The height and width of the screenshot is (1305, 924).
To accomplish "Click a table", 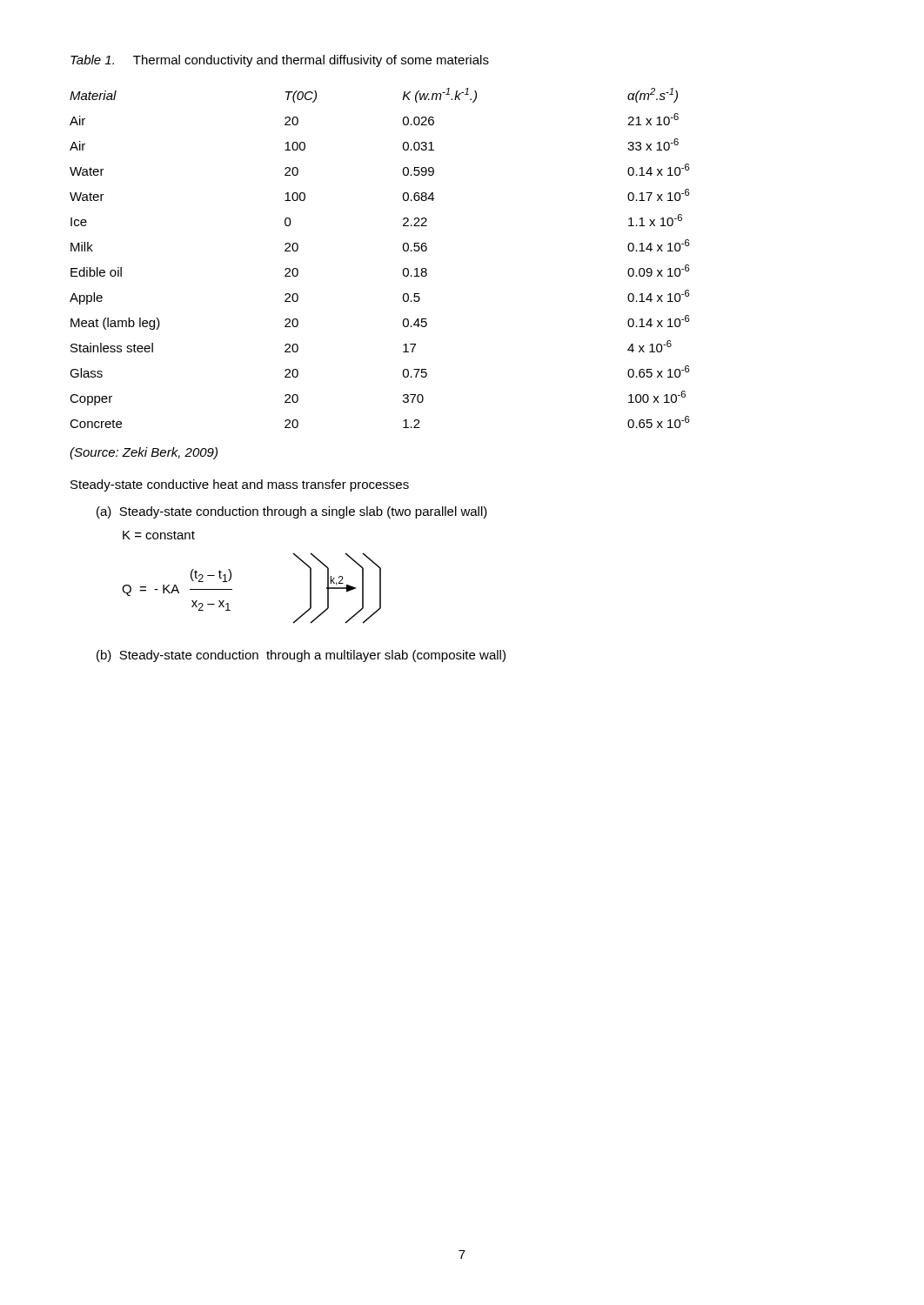I will pyautogui.click(x=461, y=259).
